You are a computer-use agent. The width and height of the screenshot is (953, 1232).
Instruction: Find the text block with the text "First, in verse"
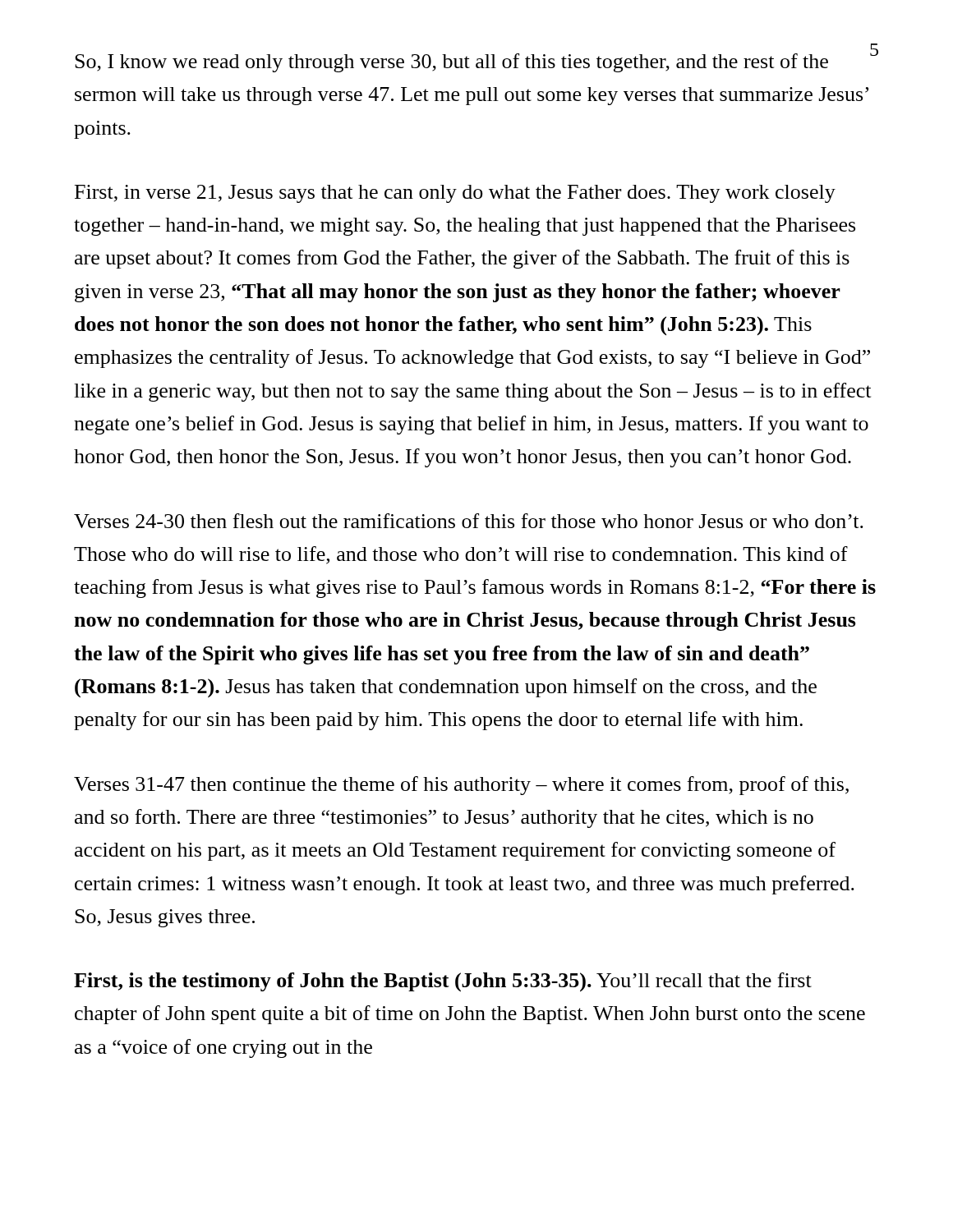click(x=473, y=324)
